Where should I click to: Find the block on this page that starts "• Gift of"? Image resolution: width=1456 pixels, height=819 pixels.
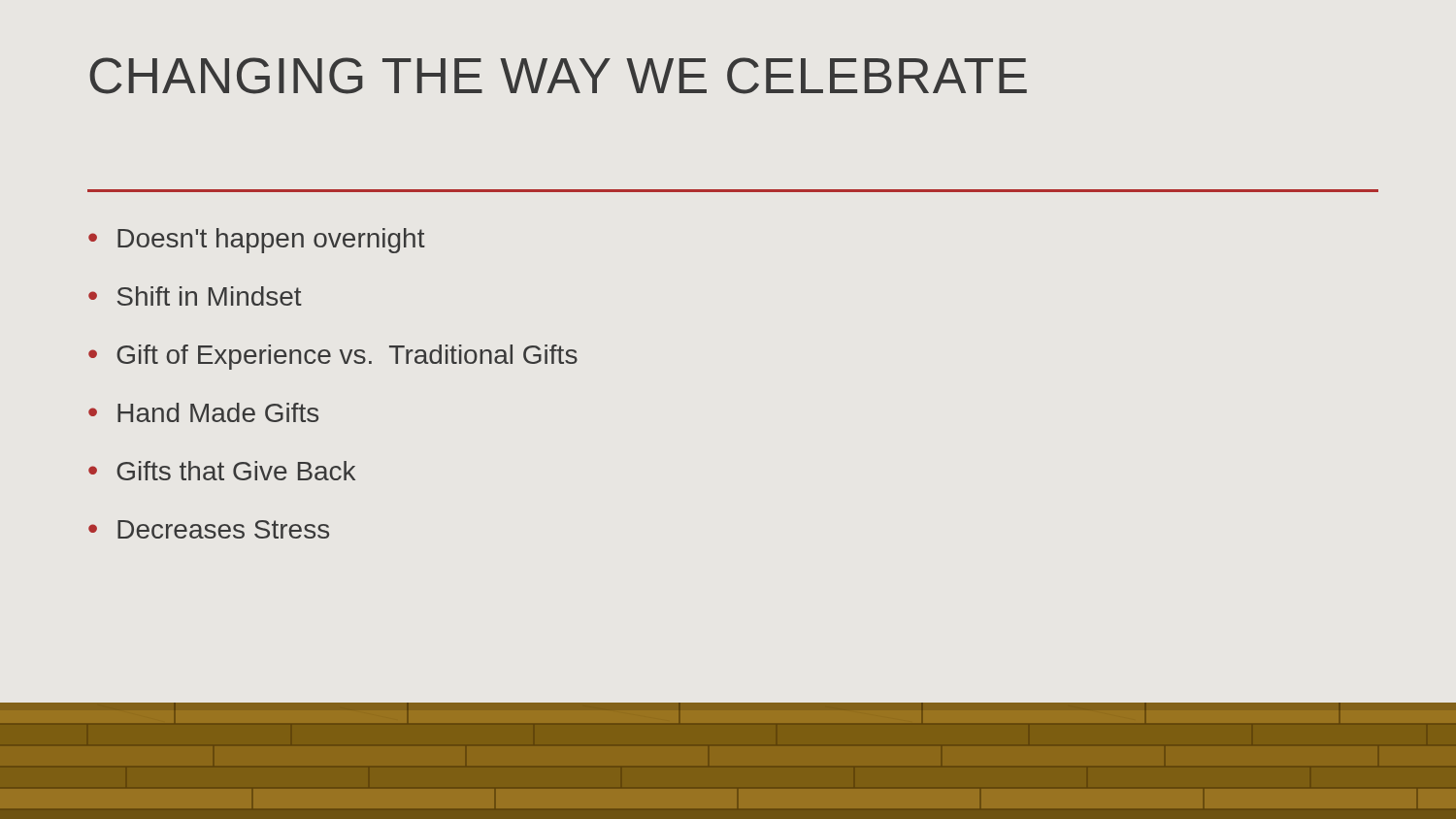coord(333,355)
